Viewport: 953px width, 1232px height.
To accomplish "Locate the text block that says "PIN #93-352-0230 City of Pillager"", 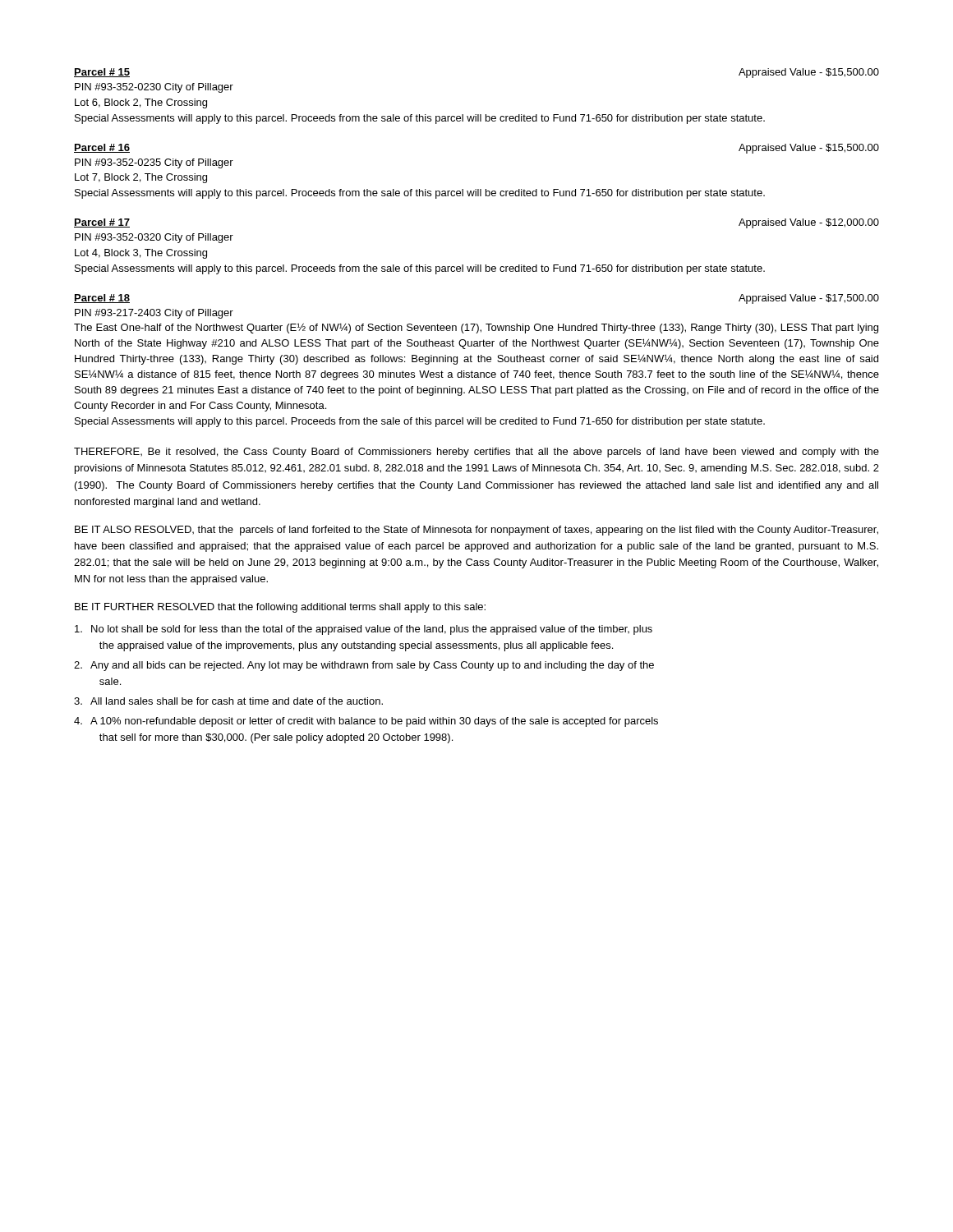I will 154,88.
